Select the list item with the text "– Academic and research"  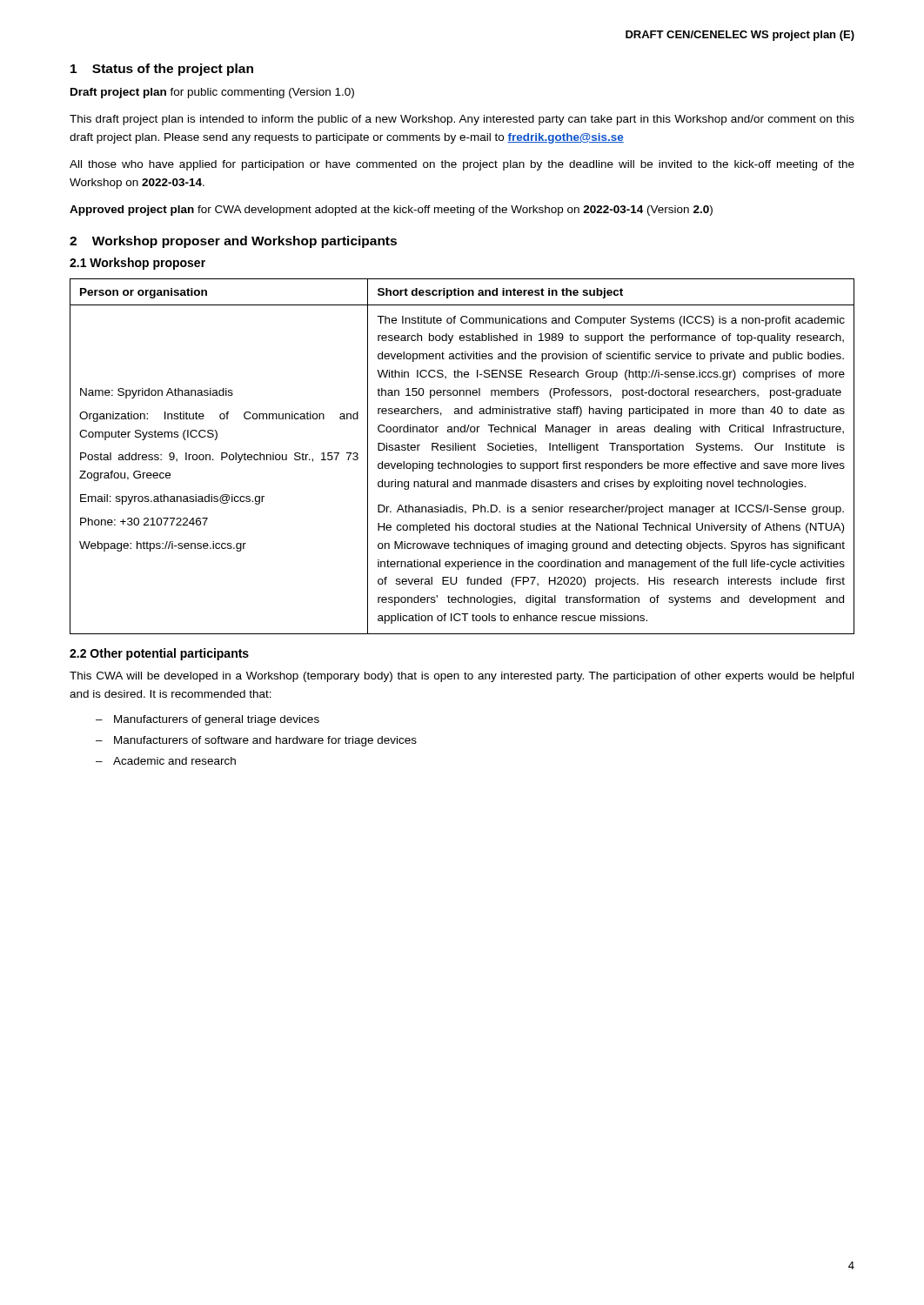166,761
